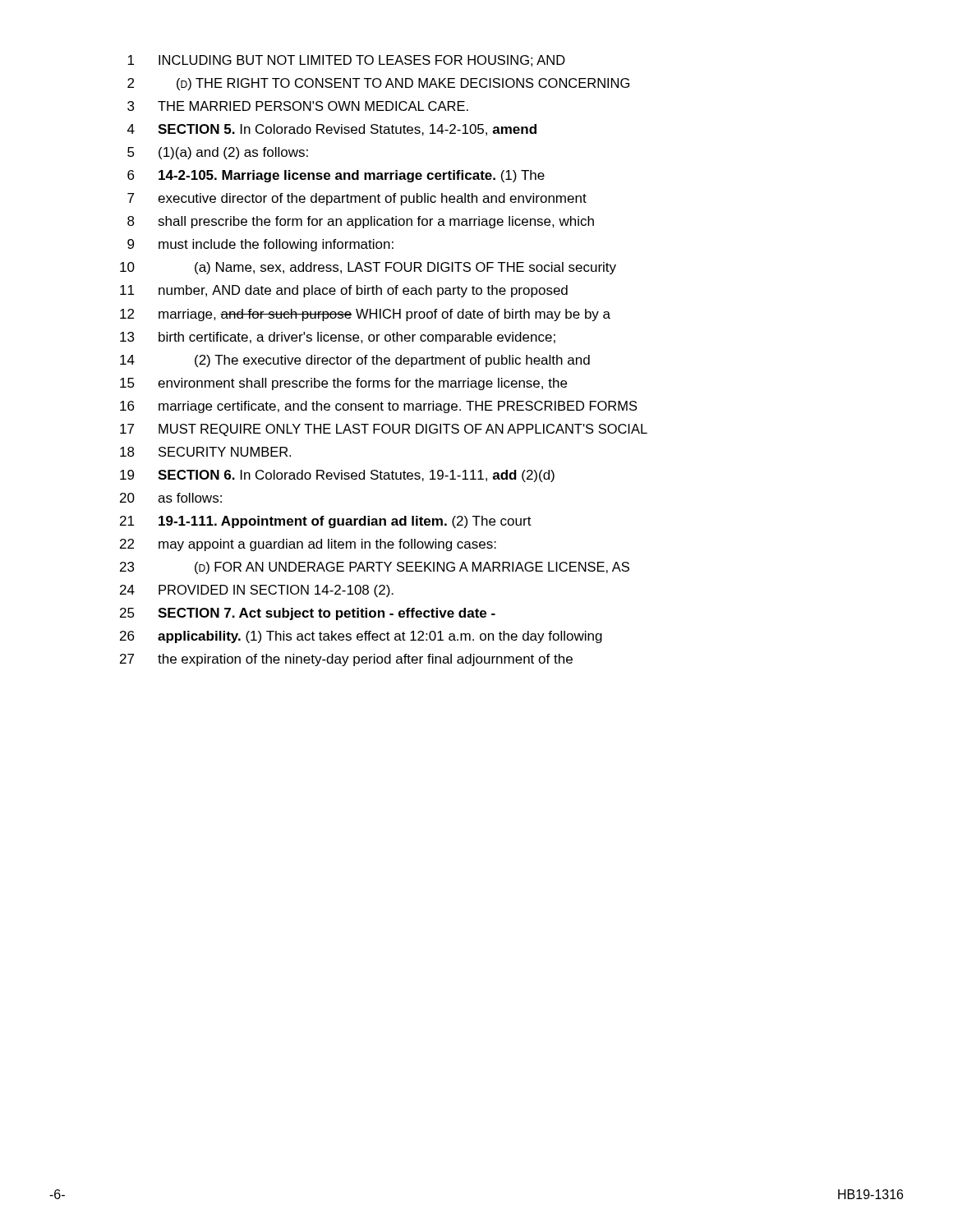953x1232 pixels.
Task: Find the list item that says "24 PROVIDED IN SECTION 14-2-108 (2)."
Action: (x=257, y=591)
